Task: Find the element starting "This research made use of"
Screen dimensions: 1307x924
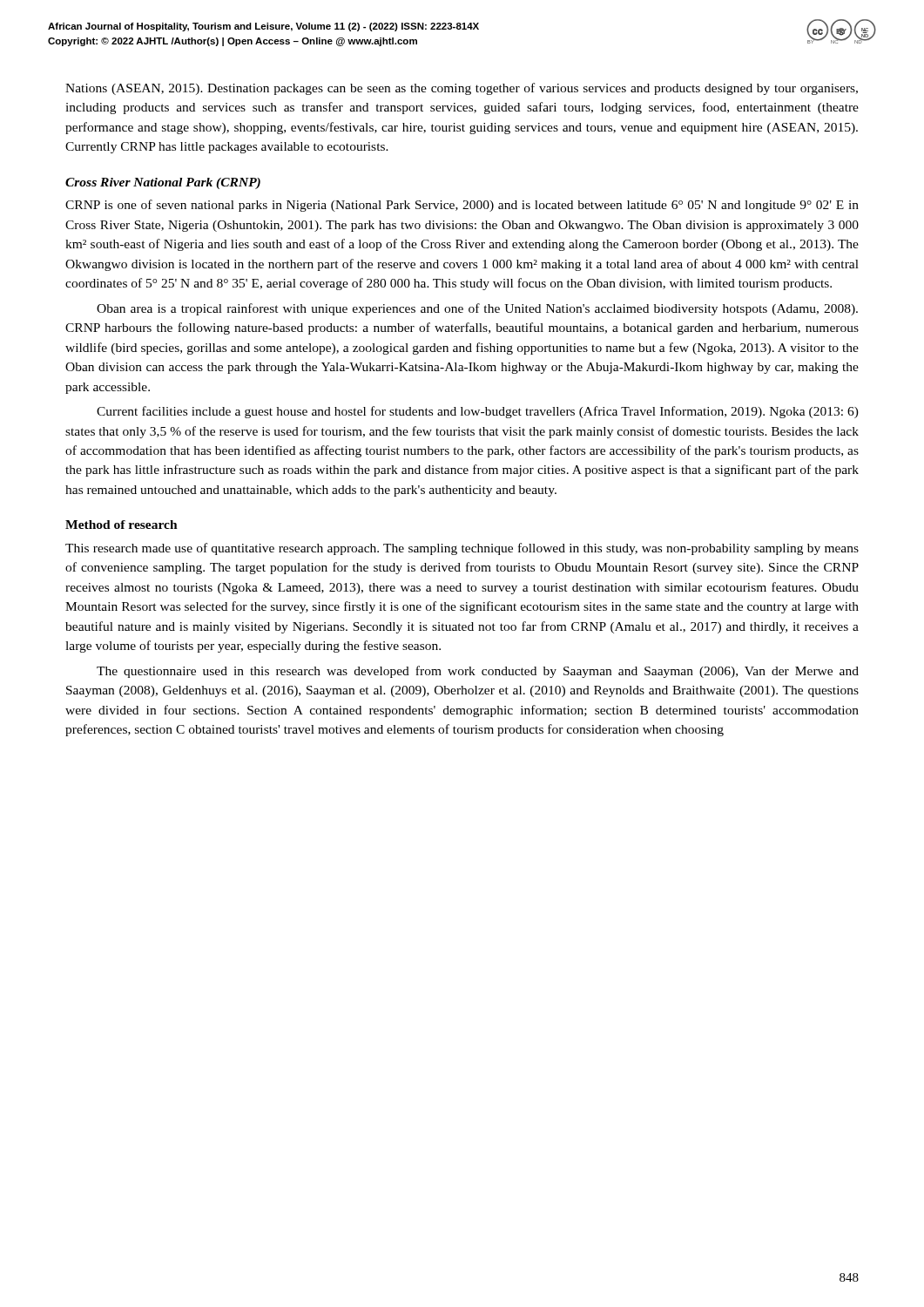Action: [x=462, y=639]
